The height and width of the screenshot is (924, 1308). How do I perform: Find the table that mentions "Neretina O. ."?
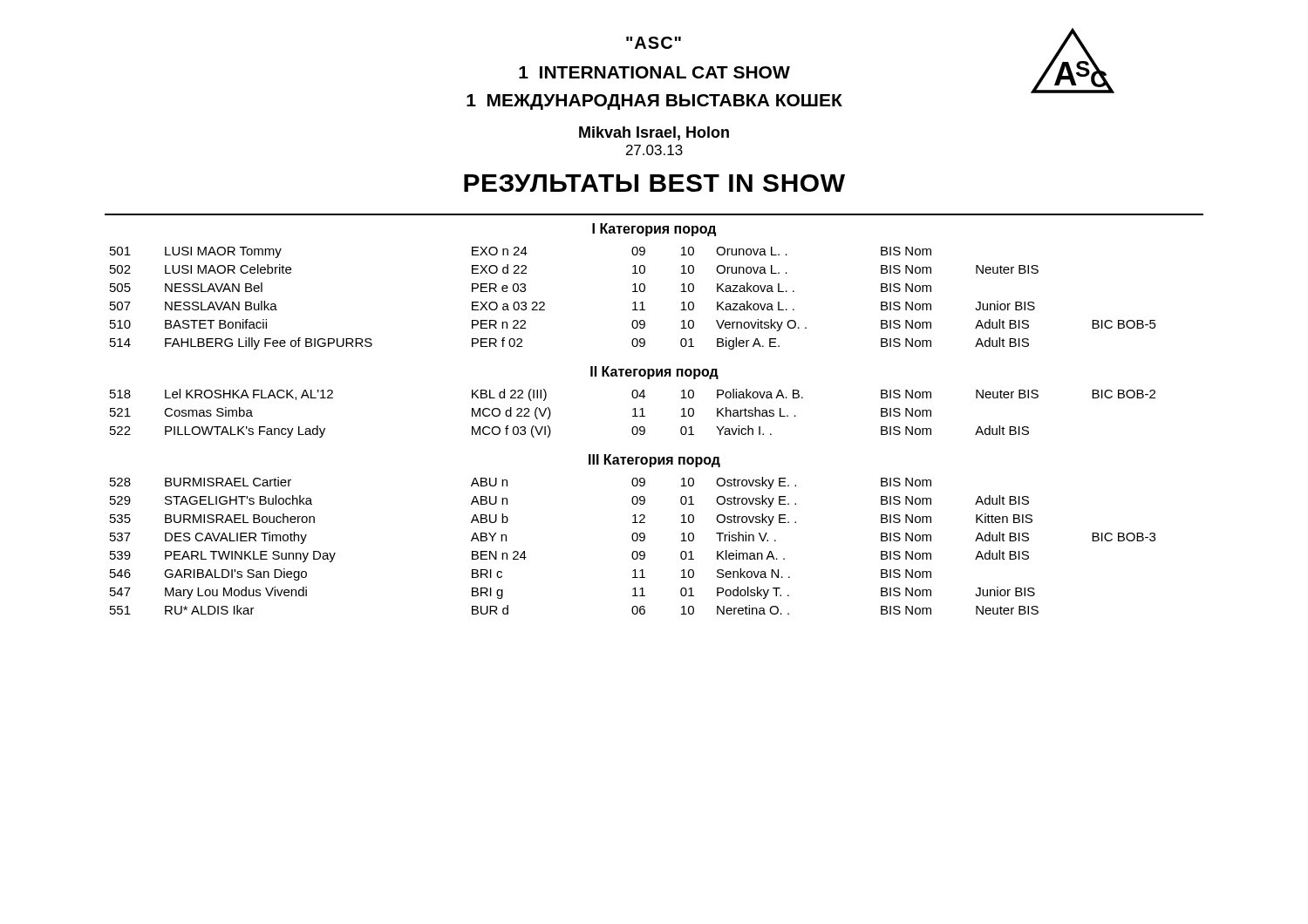tap(654, 546)
